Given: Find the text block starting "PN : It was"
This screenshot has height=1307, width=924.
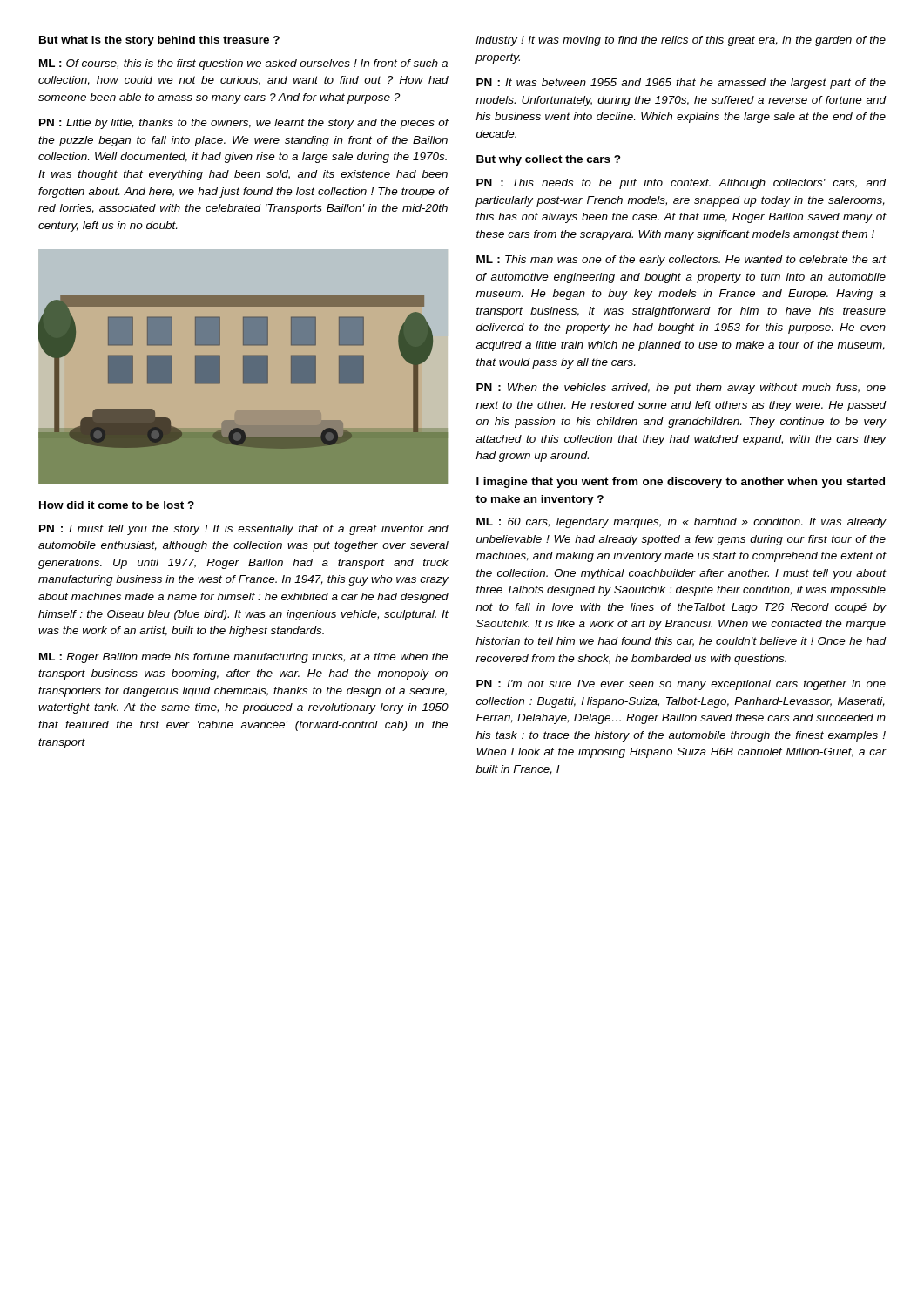Looking at the screenshot, I should coord(681,108).
